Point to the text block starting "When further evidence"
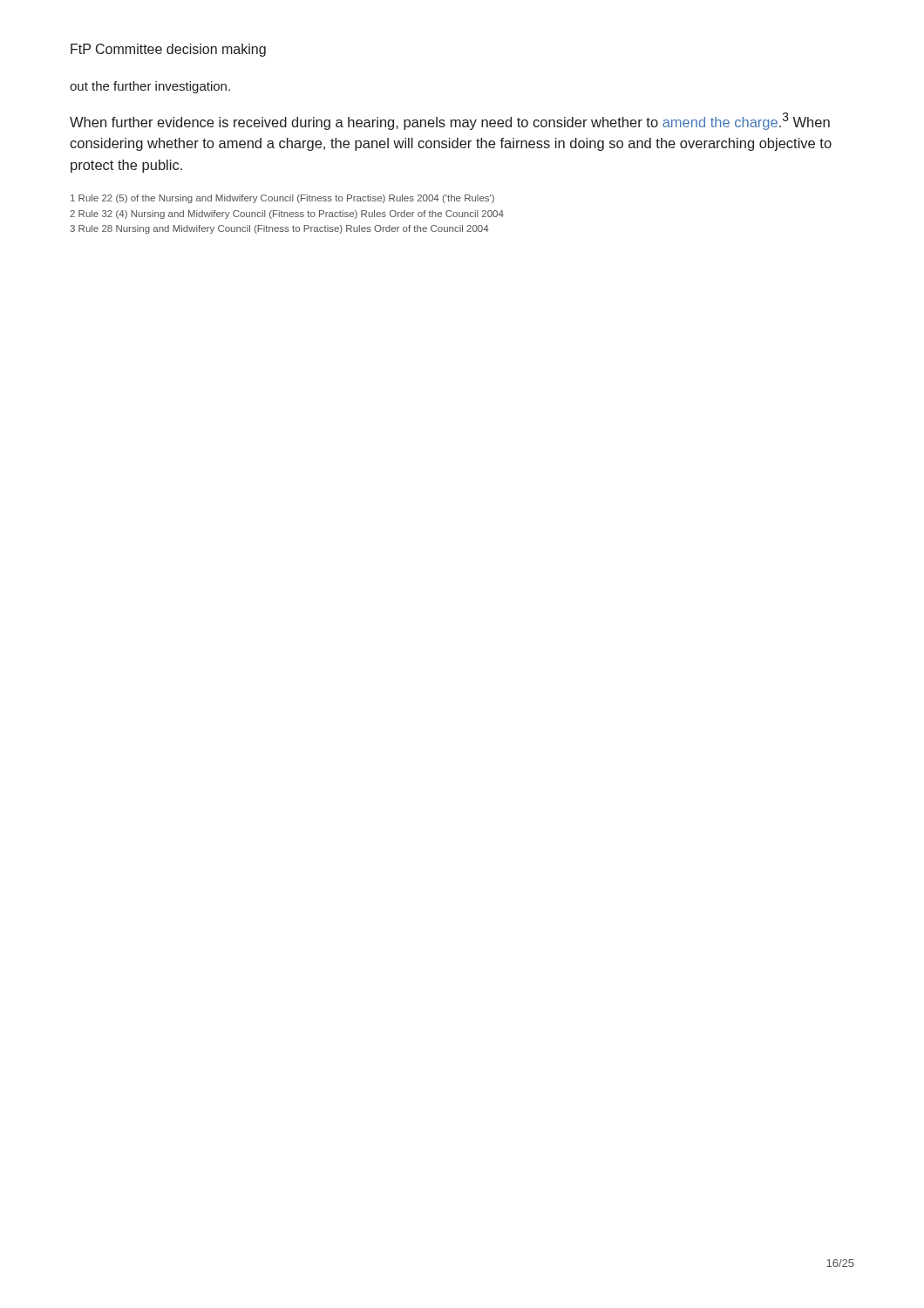This screenshot has height=1308, width=924. pyautogui.click(x=462, y=142)
